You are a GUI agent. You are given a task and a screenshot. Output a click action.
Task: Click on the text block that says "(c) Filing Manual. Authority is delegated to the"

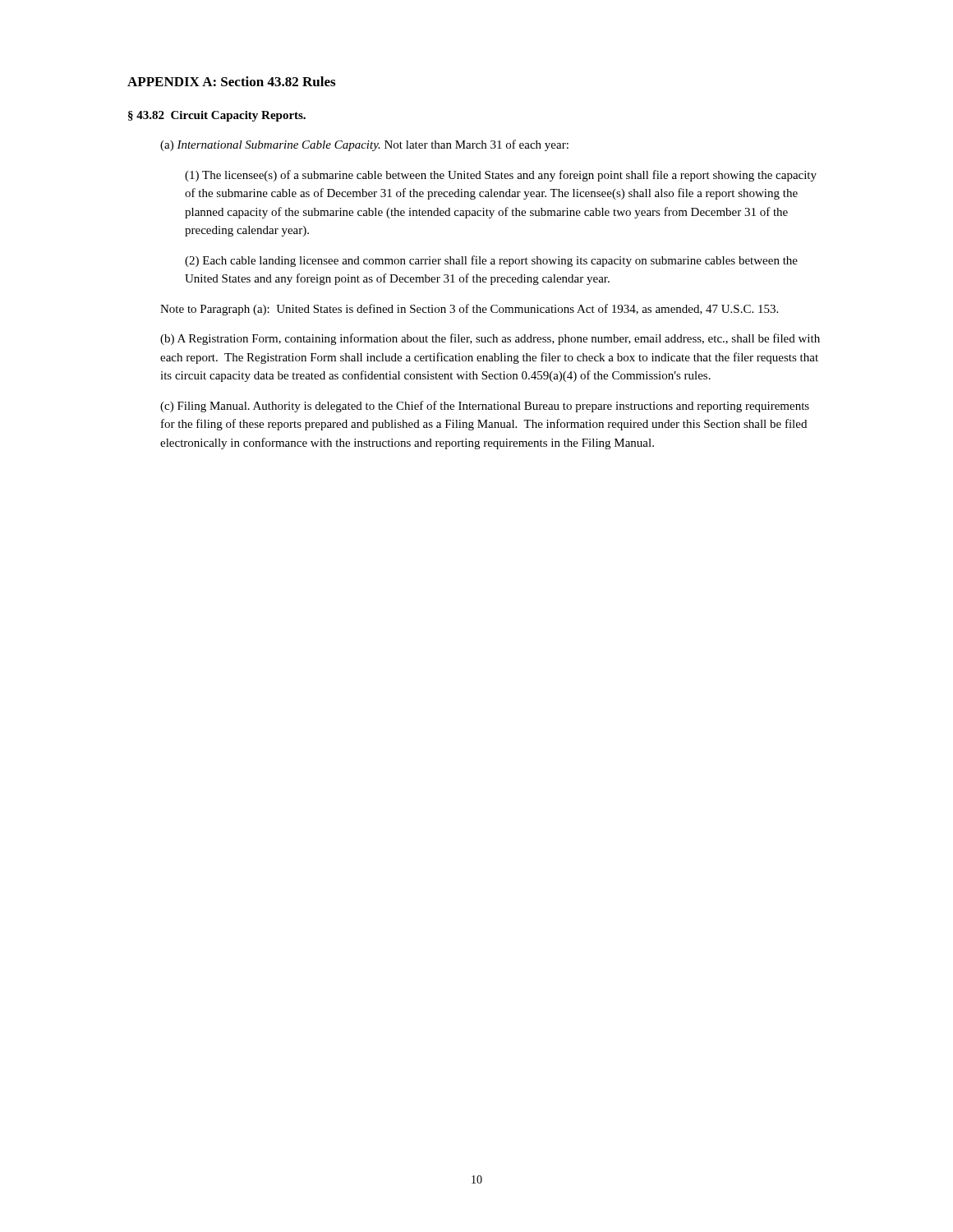[485, 424]
